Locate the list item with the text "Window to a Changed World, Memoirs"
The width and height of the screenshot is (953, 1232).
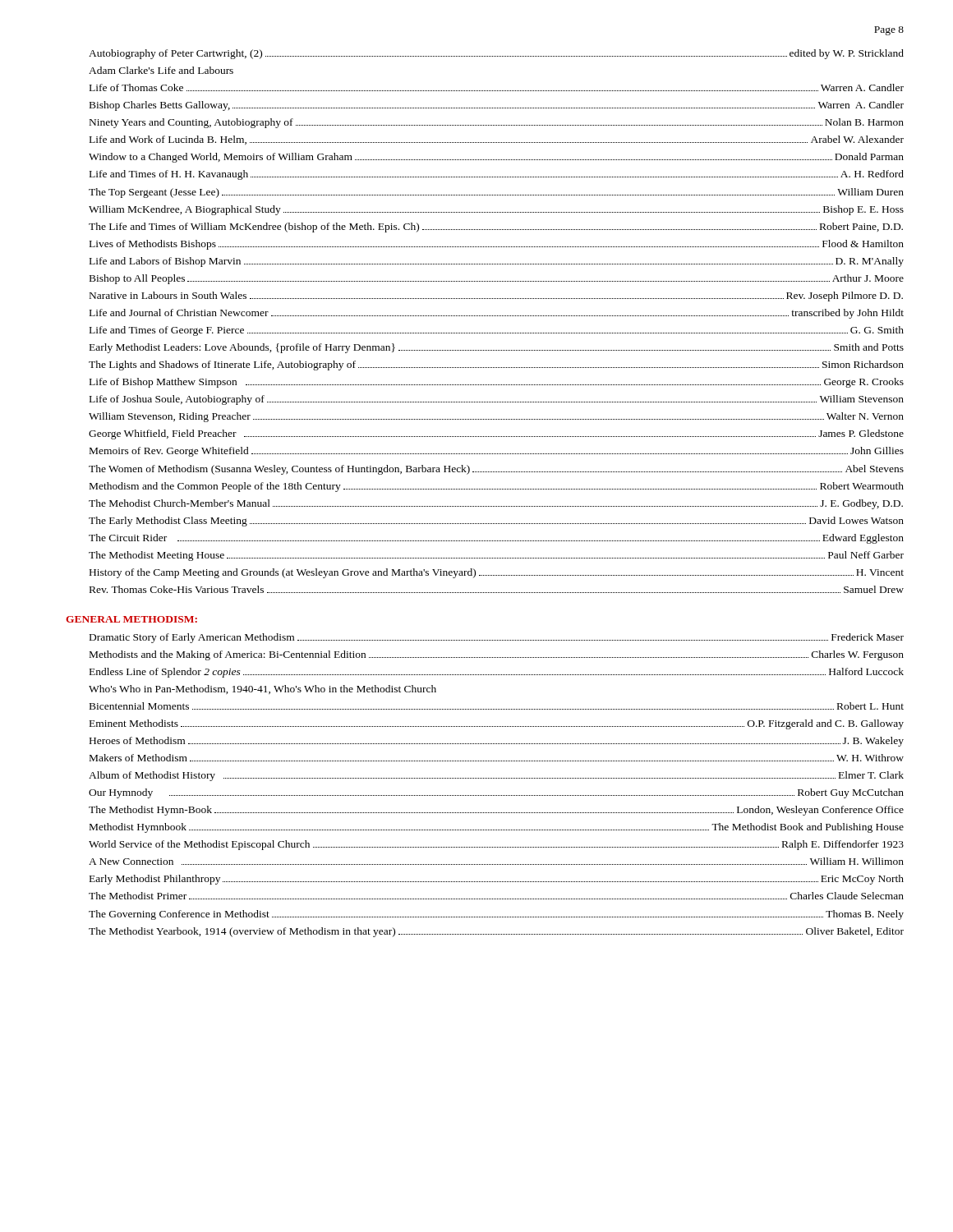point(496,157)
